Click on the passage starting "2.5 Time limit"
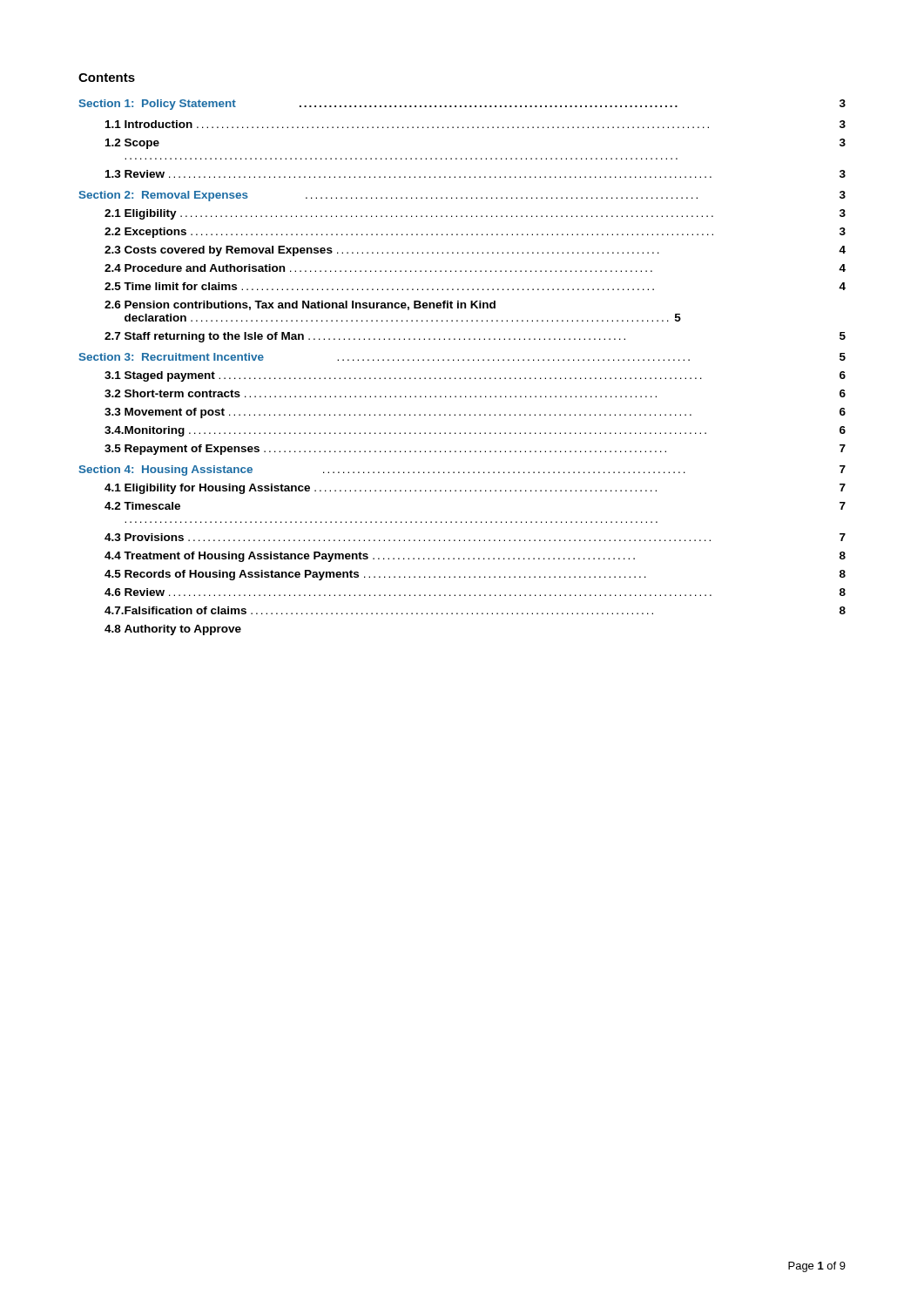Screen dimensions: 1307x924 pyautogui.click(x=462, y=286)
